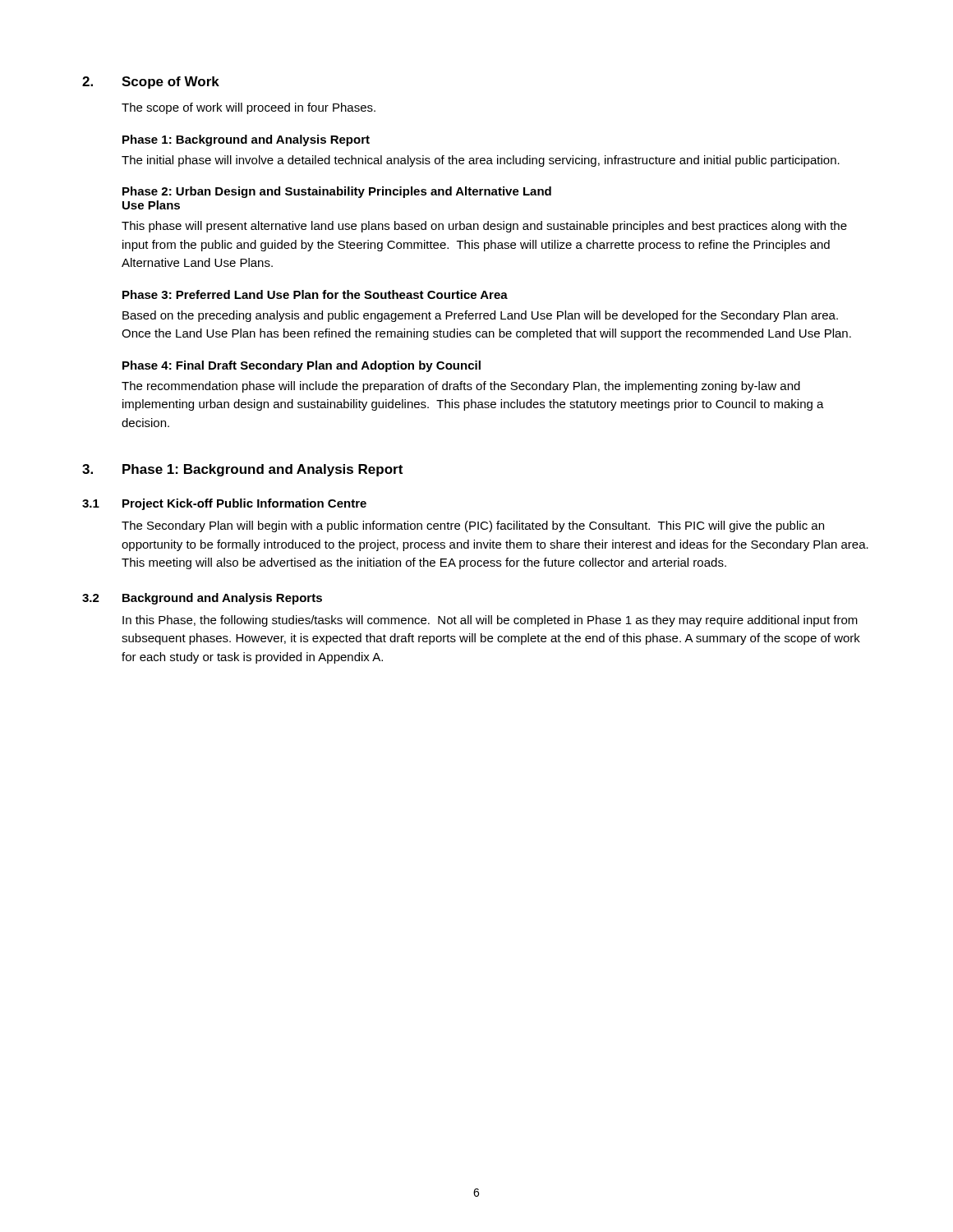
Task: Click the section header that begins "Phase 4: Final"
Action: pyautogui.click(x=301, y=365)
